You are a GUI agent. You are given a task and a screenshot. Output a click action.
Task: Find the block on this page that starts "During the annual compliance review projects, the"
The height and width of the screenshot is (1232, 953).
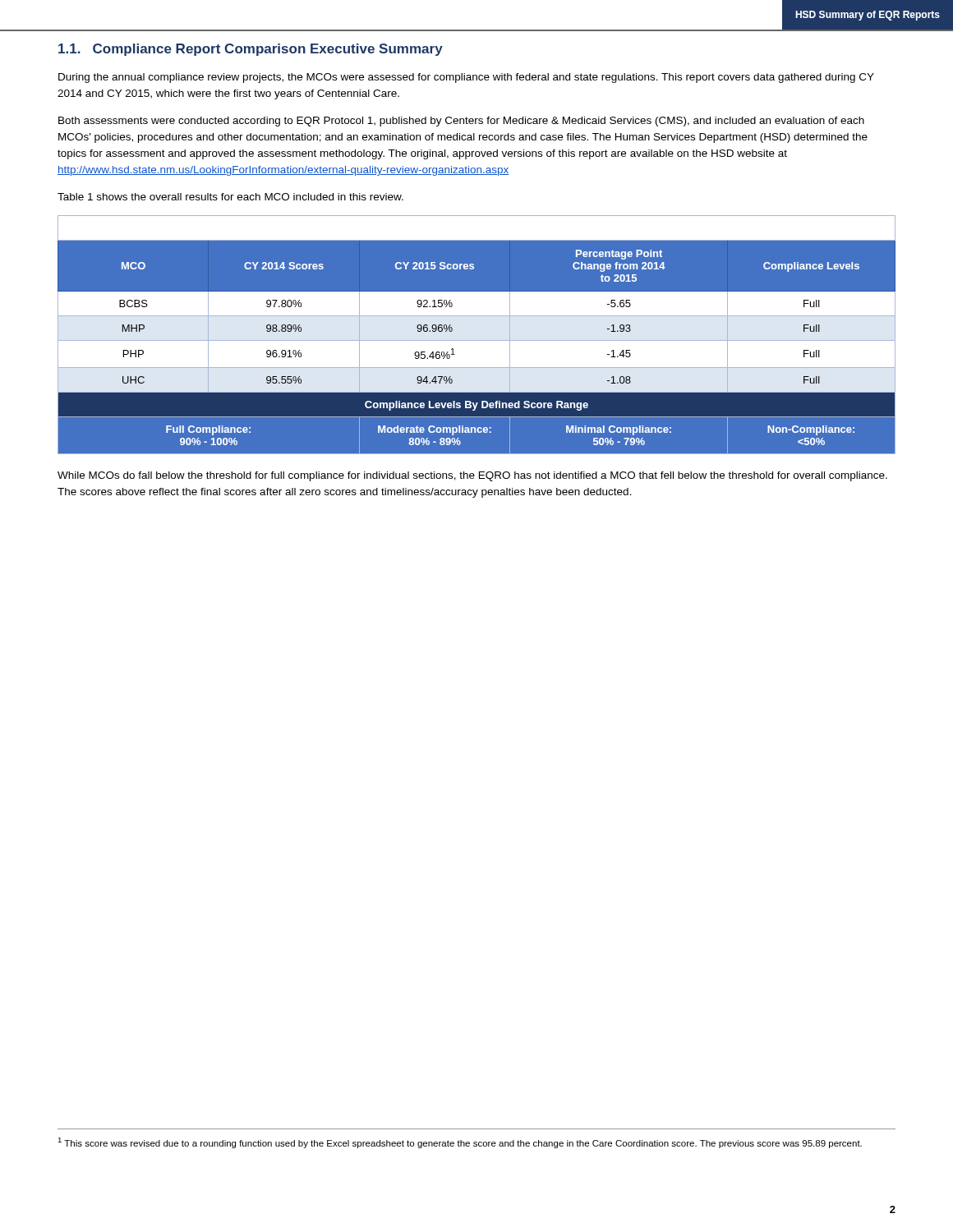tap(466, 85)
